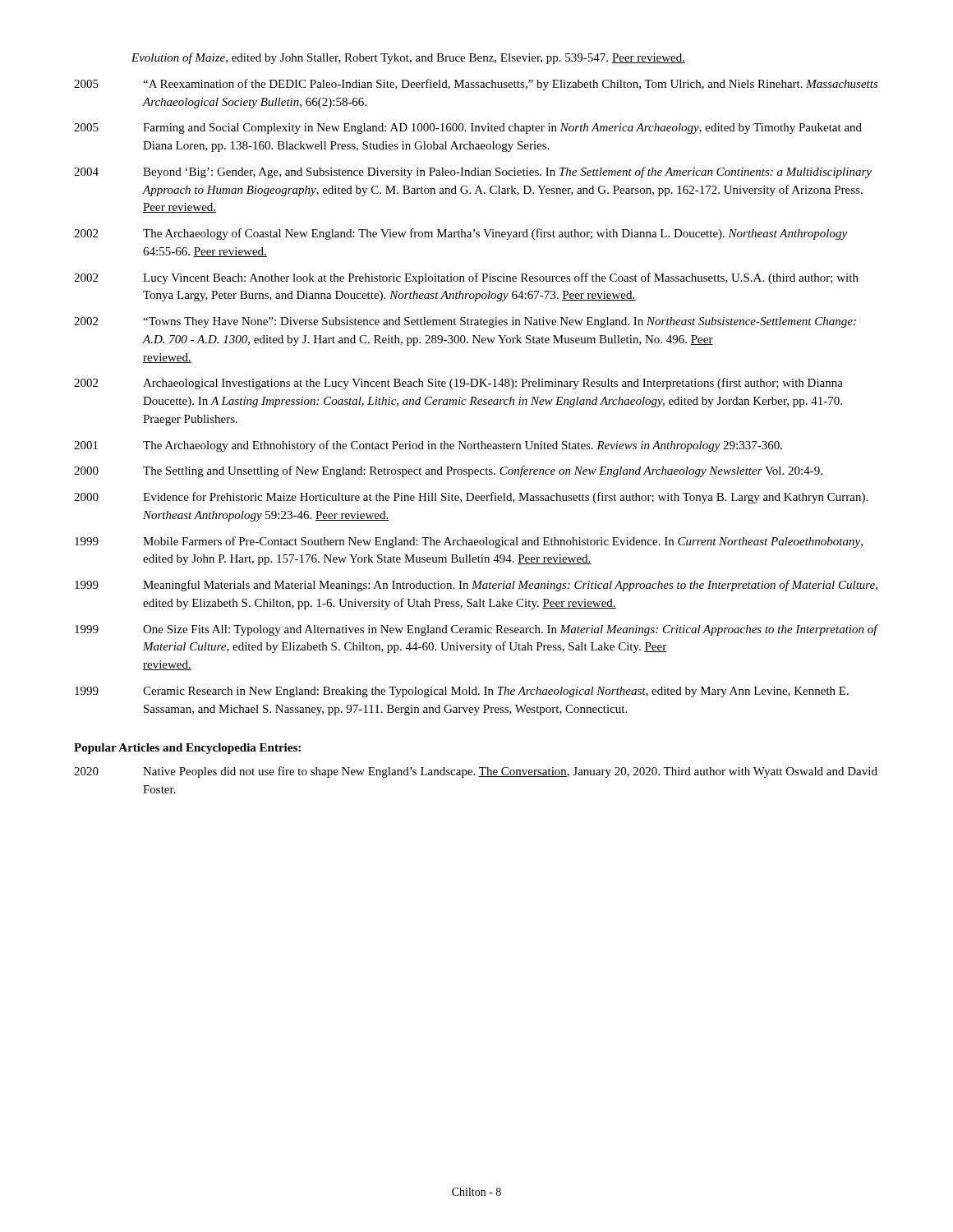Image resolution: width=953 pixels, height=1232 pixels.
Task: Locate the list item containing "2000 Evidence for Prehistoric Maize Horticulture at the"
Action: point(476,507)
